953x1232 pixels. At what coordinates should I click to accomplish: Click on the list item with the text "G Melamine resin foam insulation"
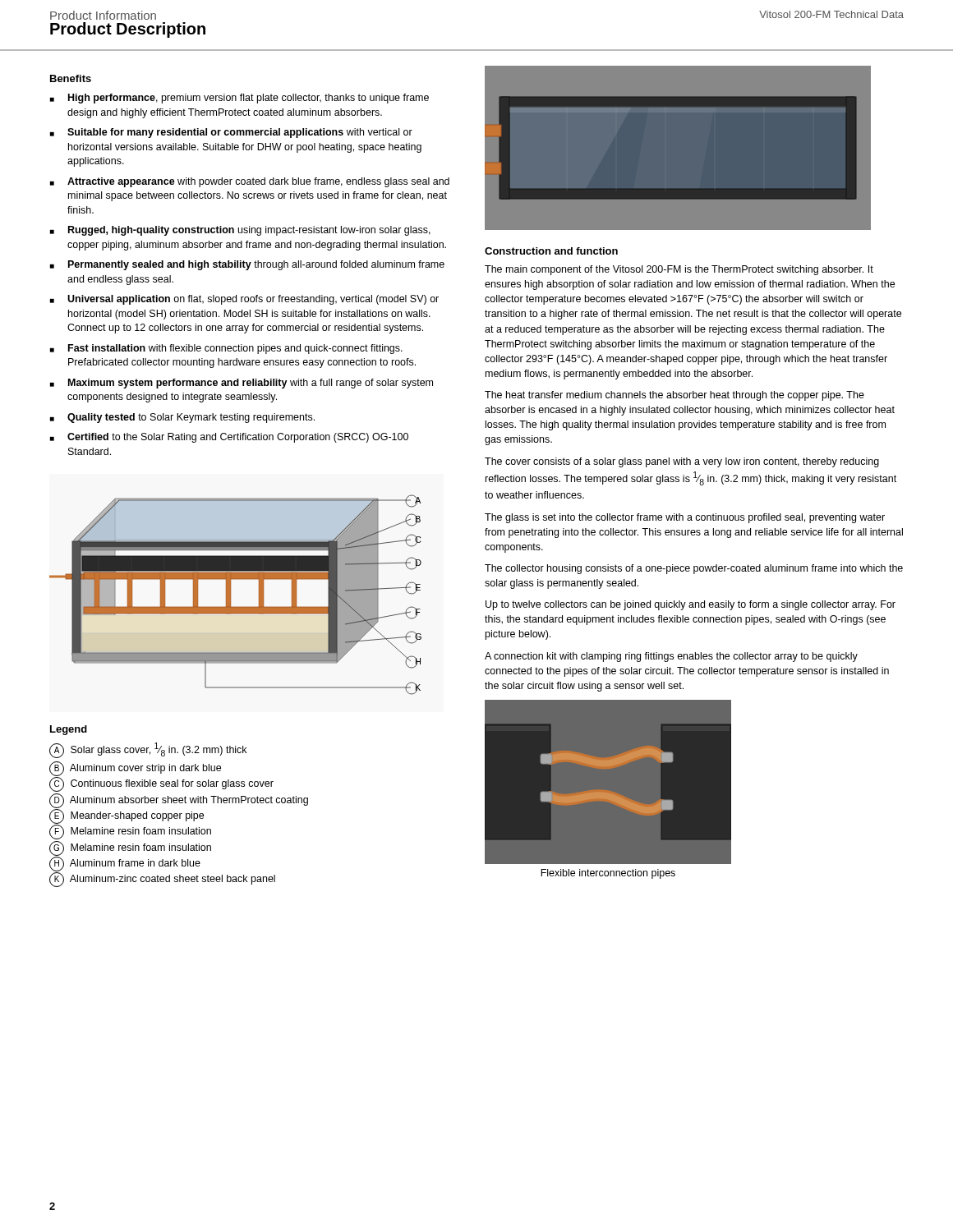click(x=131, y=848)
